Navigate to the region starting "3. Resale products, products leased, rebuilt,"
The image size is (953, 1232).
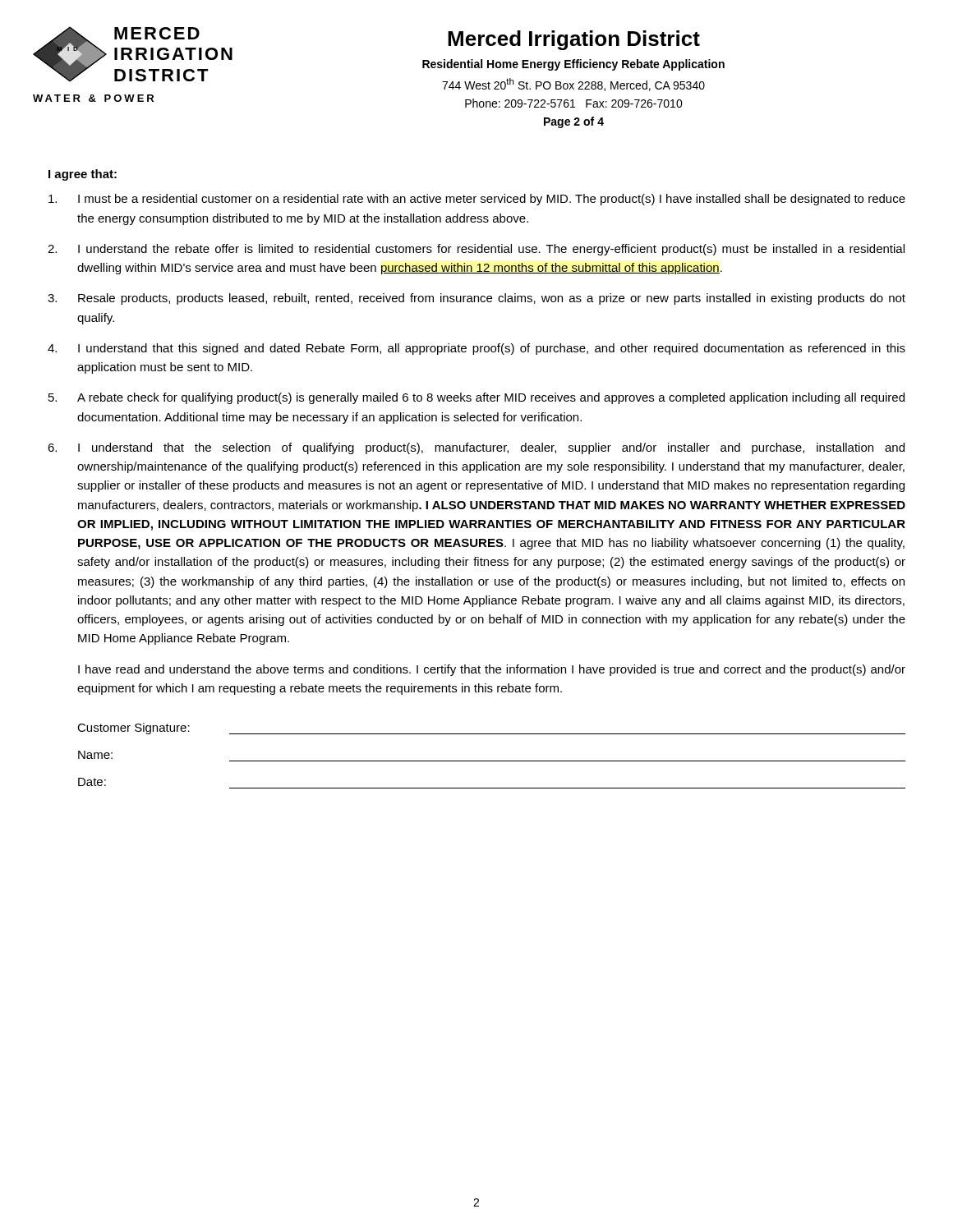coord(476,308)
